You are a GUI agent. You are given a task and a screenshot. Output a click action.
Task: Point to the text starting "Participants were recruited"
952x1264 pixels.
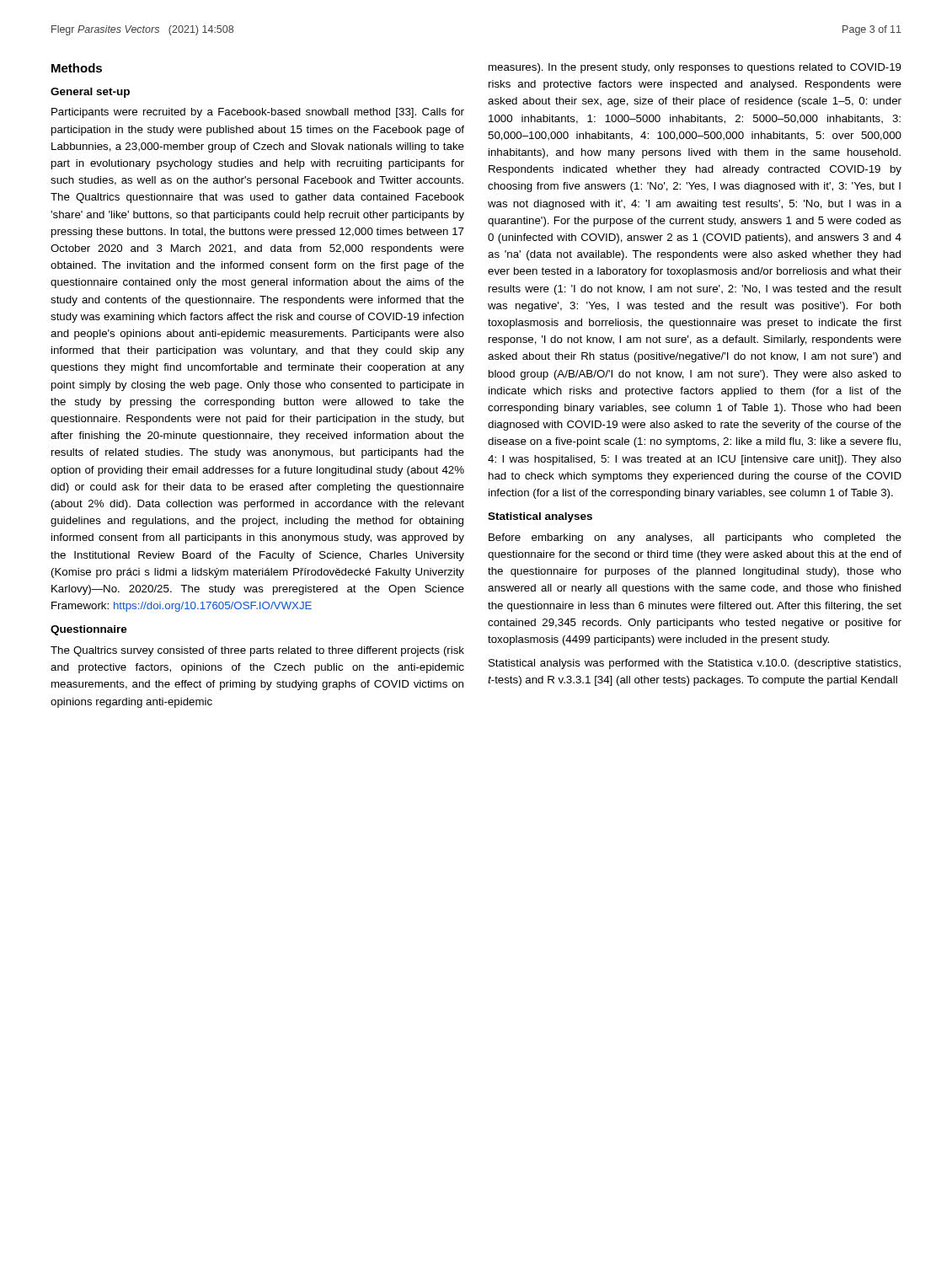[x=257, y=359]
